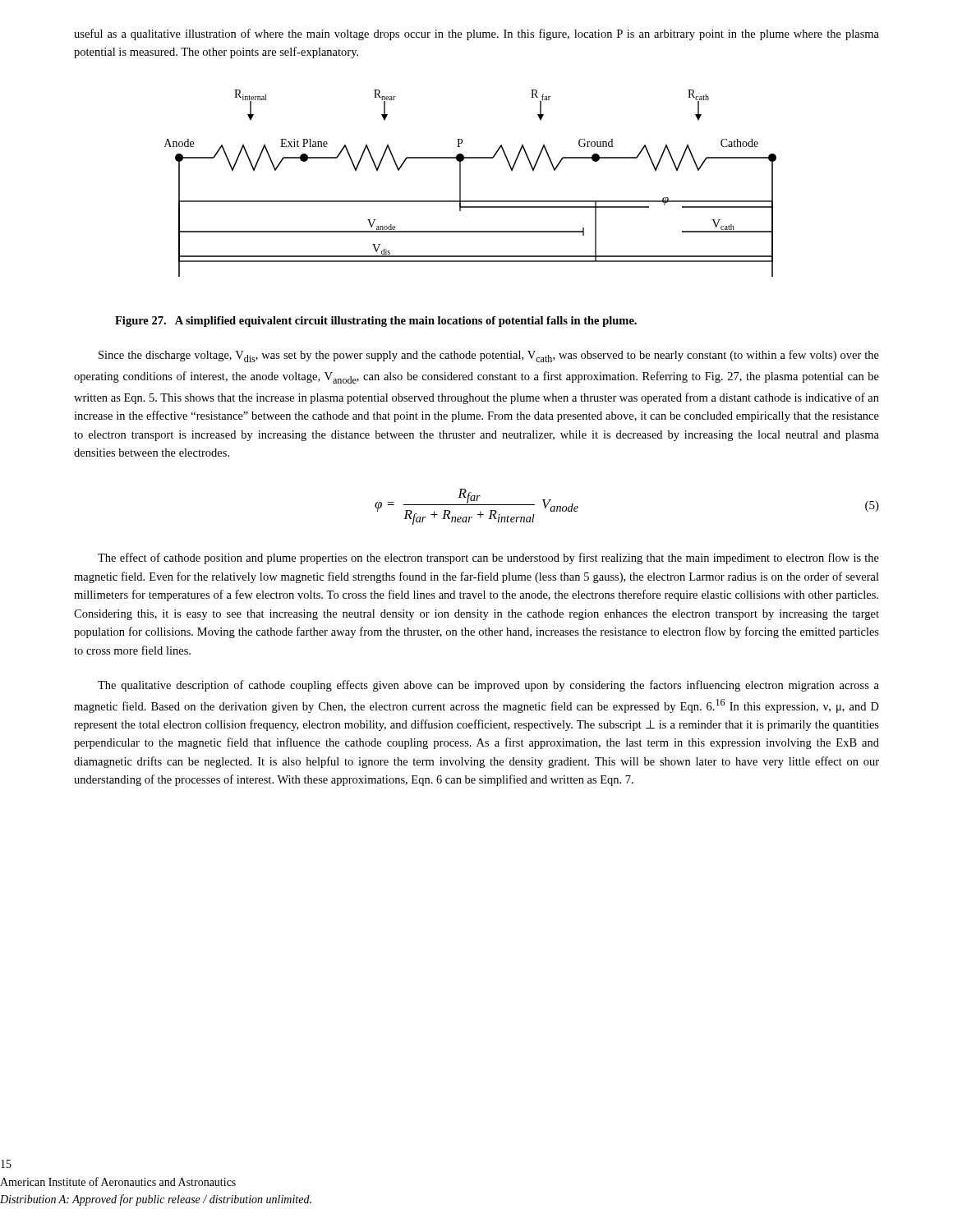
Task: Locate the block of text that opens with "The qualitative description of"
Action: (x=476, y=733)
